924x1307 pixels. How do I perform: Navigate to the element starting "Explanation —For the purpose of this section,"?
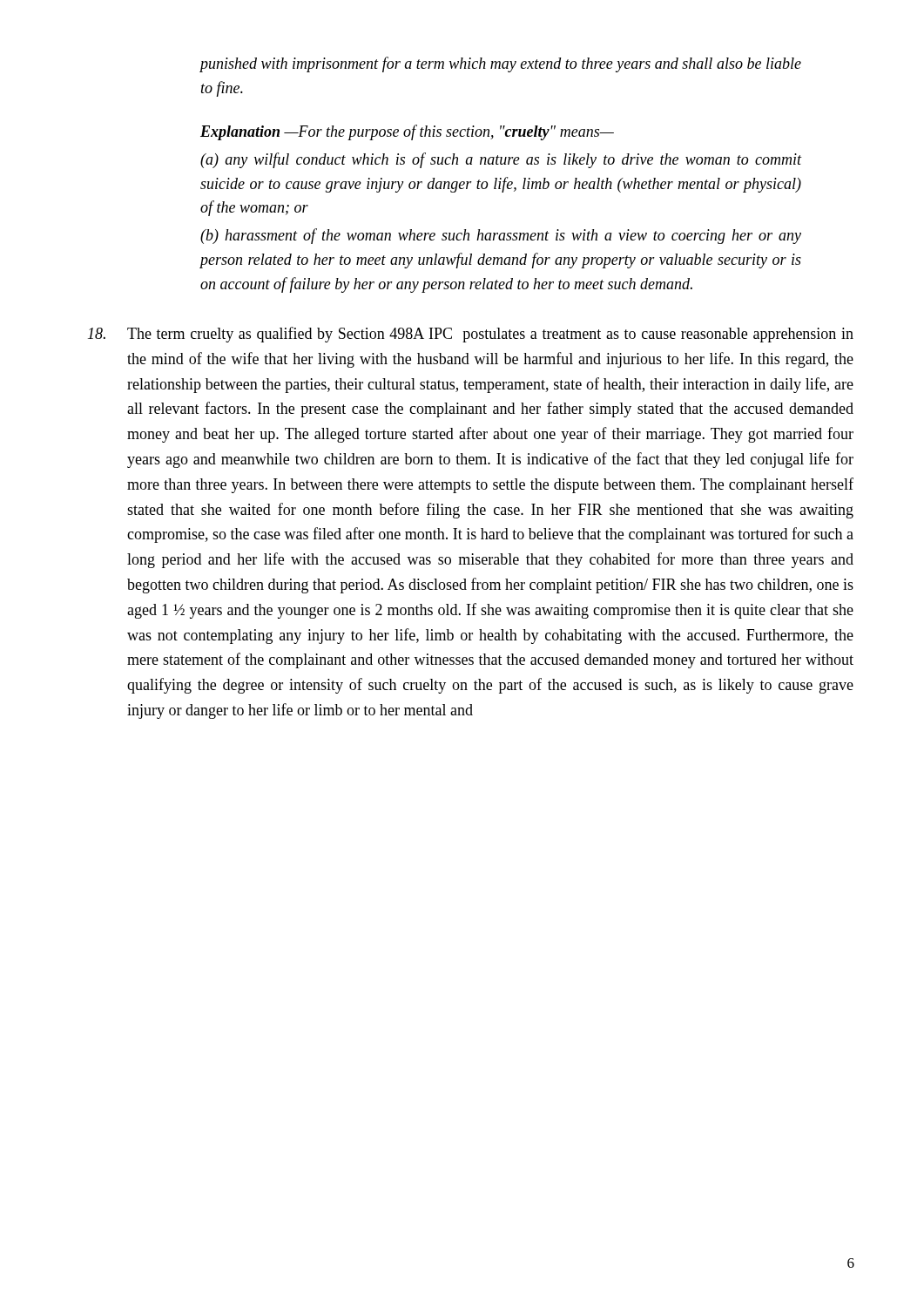pos(407,132)
